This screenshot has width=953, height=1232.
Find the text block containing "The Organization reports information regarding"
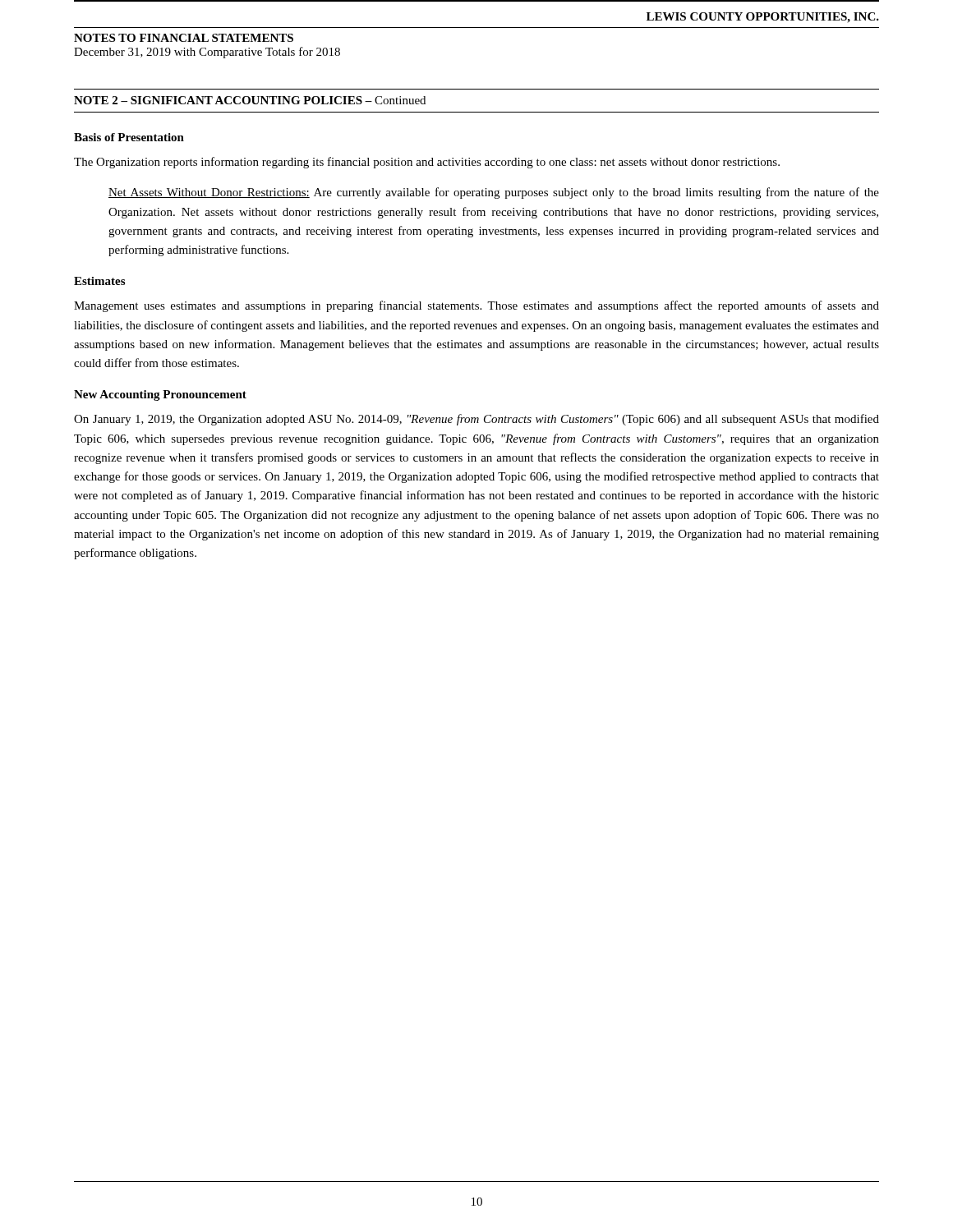(x=427, y=162)
